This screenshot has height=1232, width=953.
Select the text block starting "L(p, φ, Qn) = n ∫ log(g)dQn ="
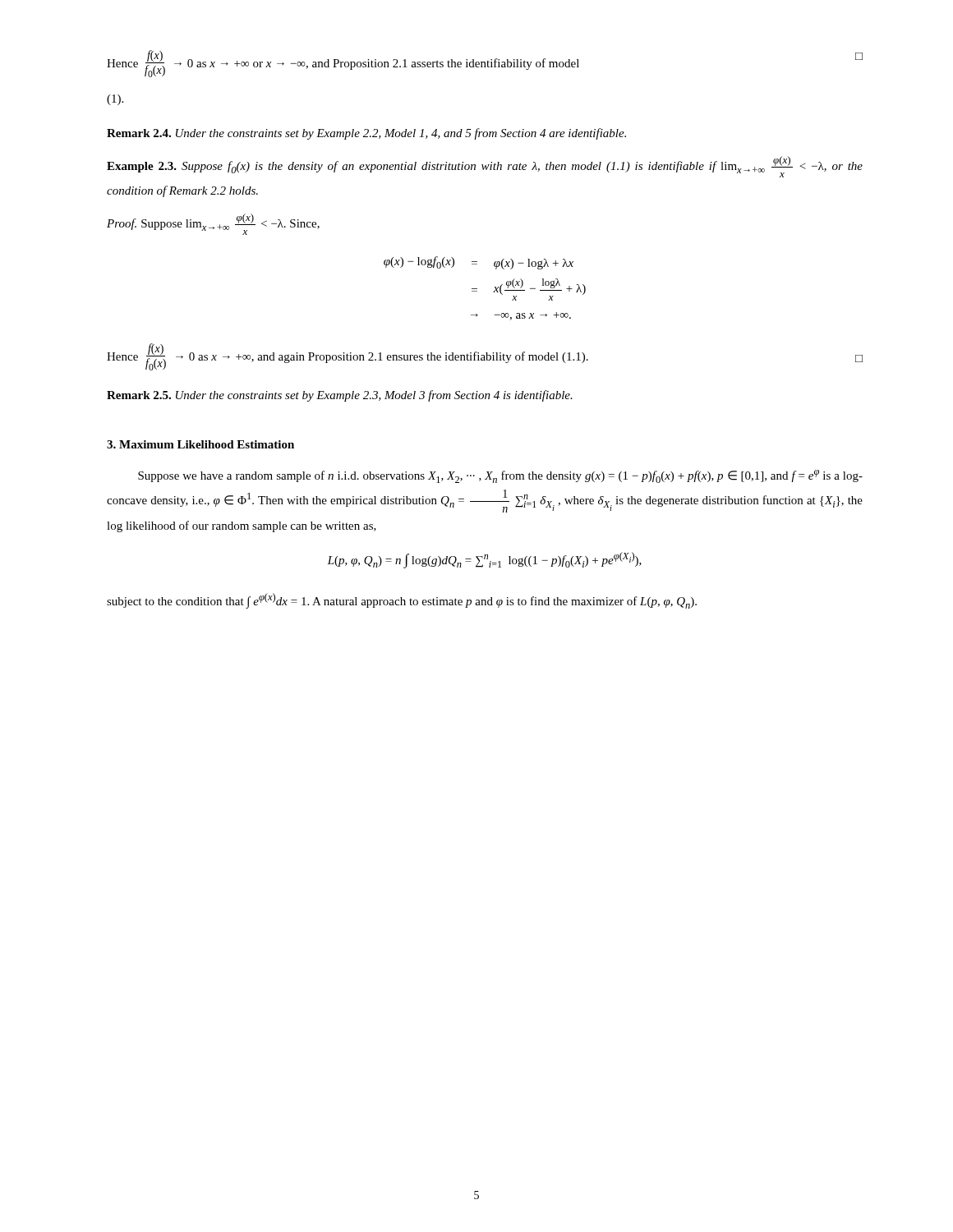[x=485, y=560]
